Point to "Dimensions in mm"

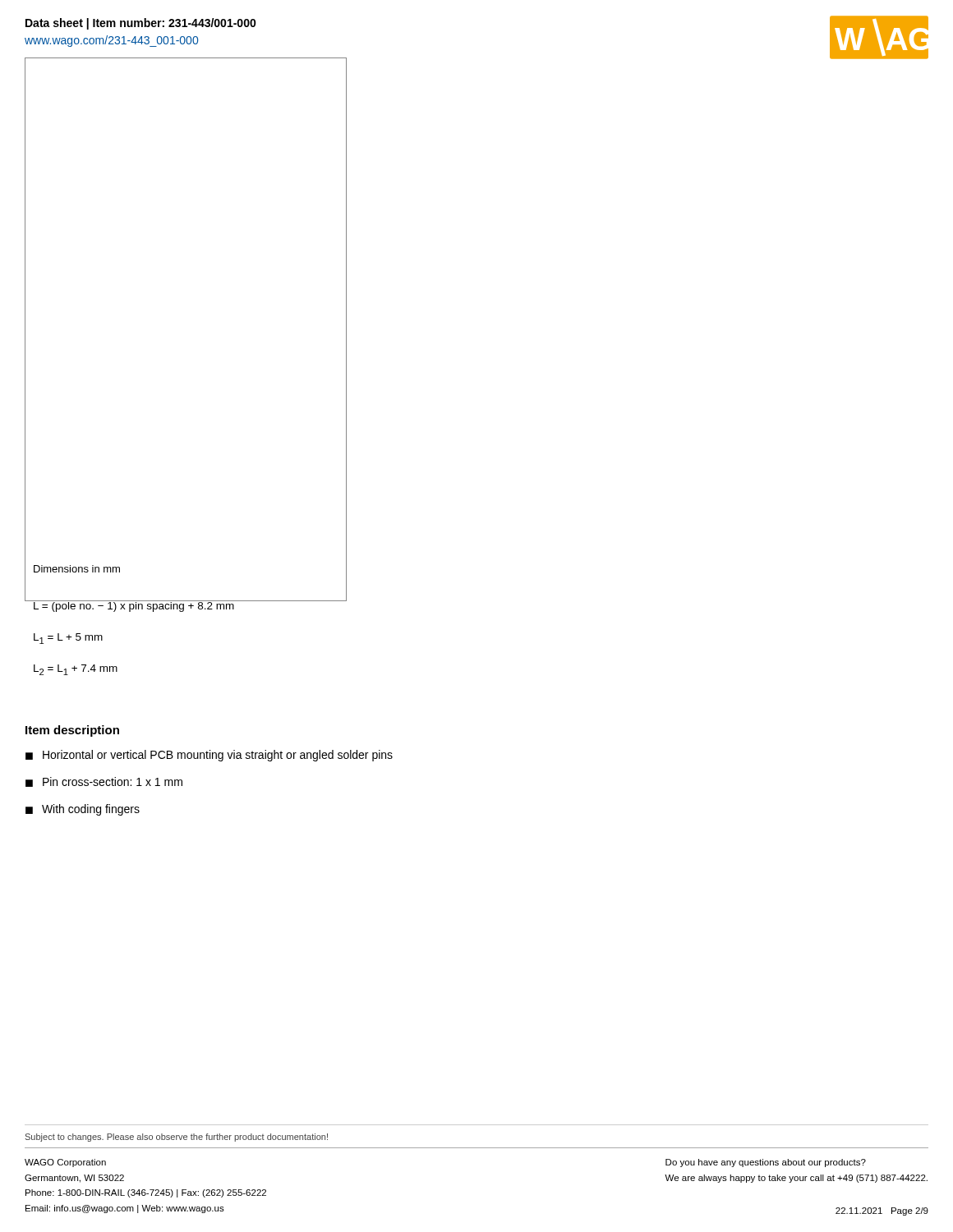(x=77, y=569)
